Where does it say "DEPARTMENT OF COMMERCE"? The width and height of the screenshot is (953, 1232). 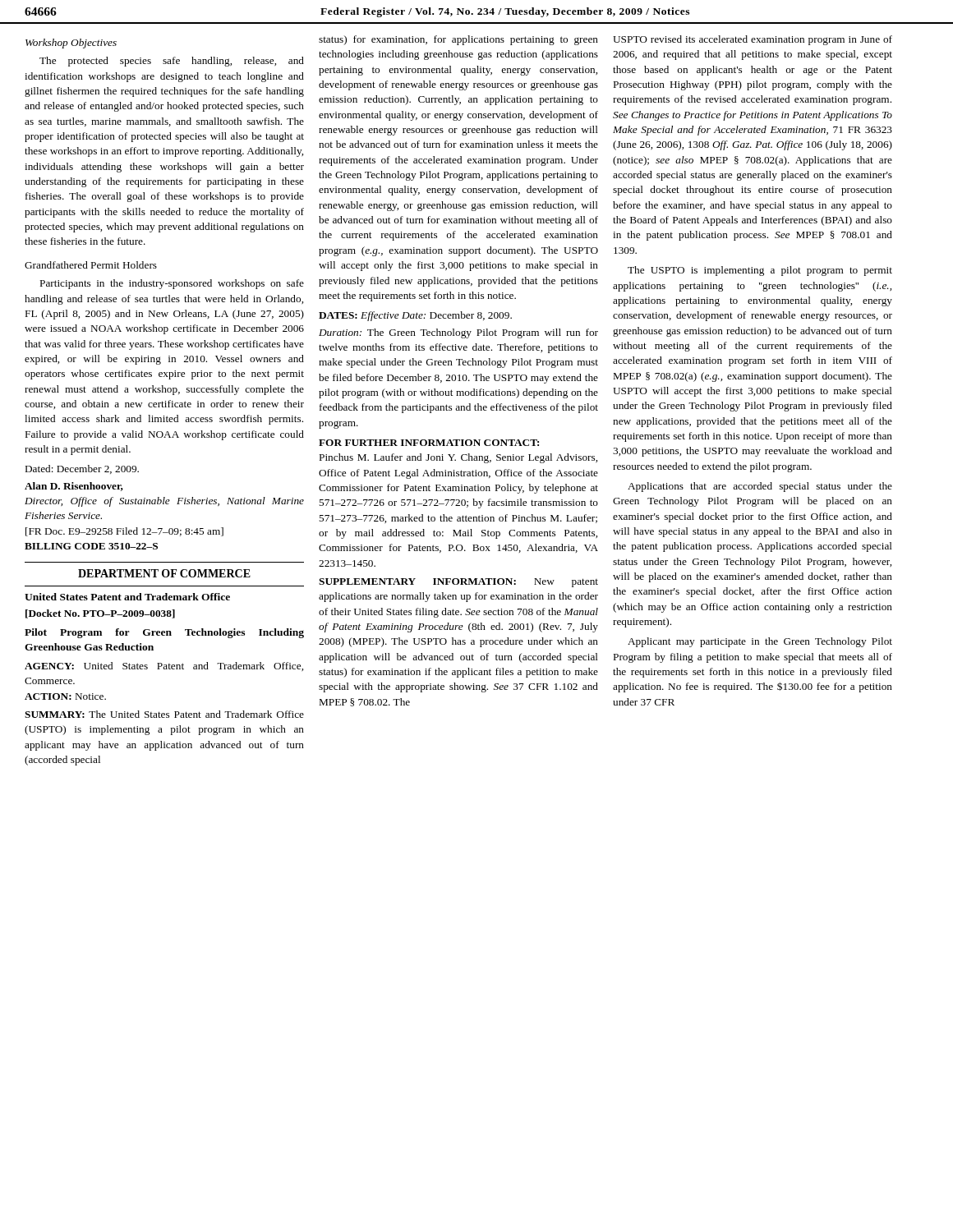click(x=164, y=574)
